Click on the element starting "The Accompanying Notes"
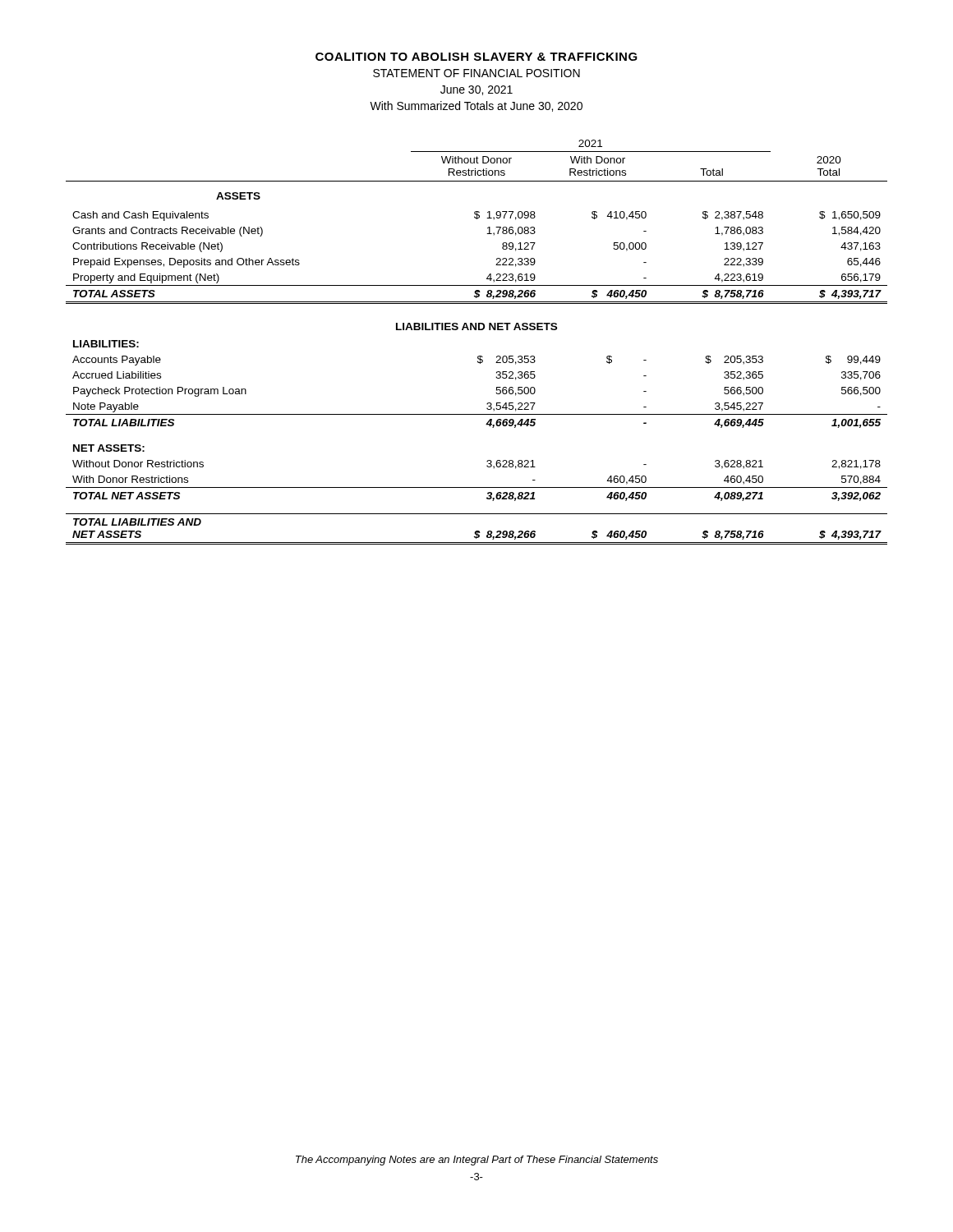 point(476,1159)
